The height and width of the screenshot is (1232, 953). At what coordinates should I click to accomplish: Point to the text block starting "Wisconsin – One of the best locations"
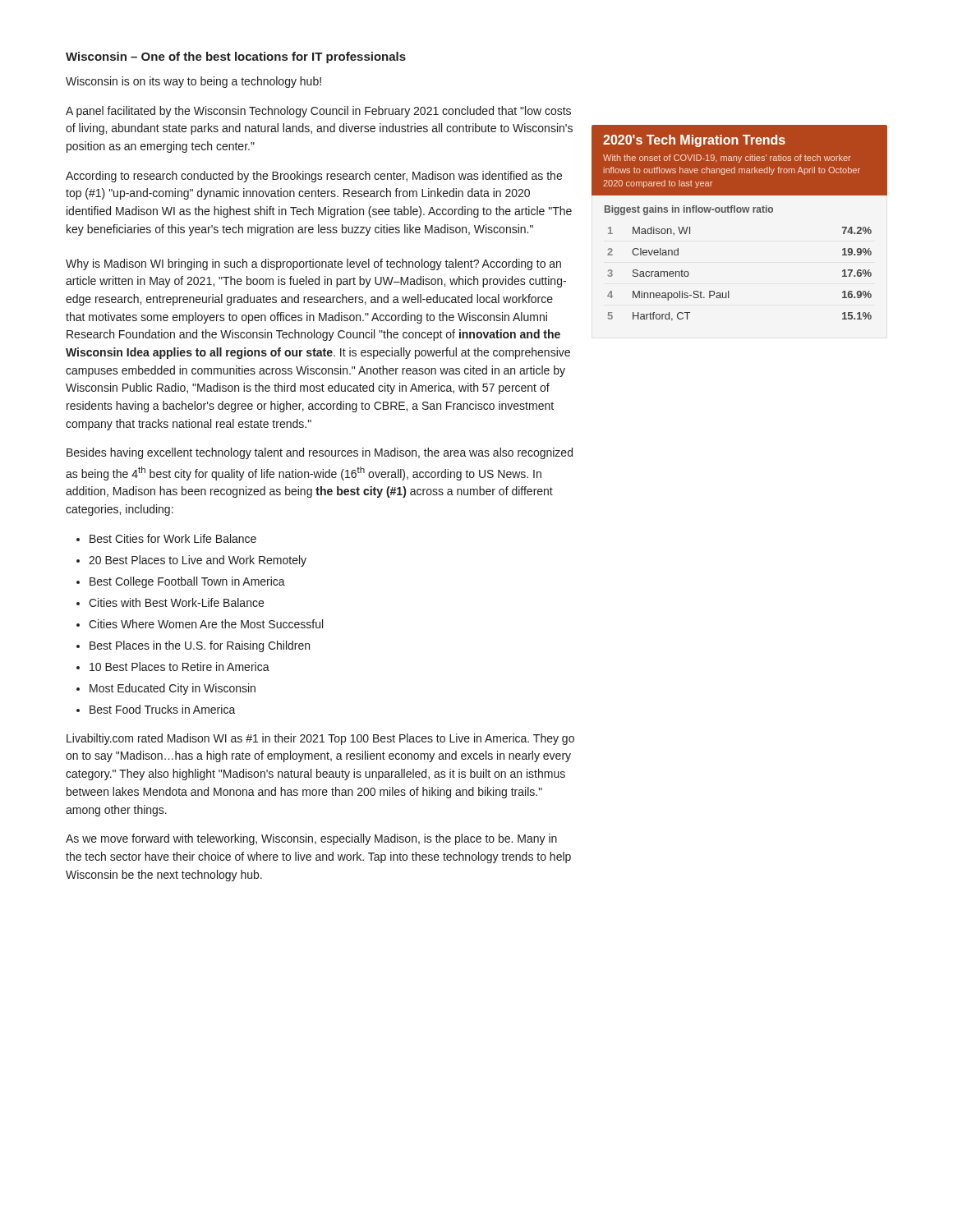(236, 56)
